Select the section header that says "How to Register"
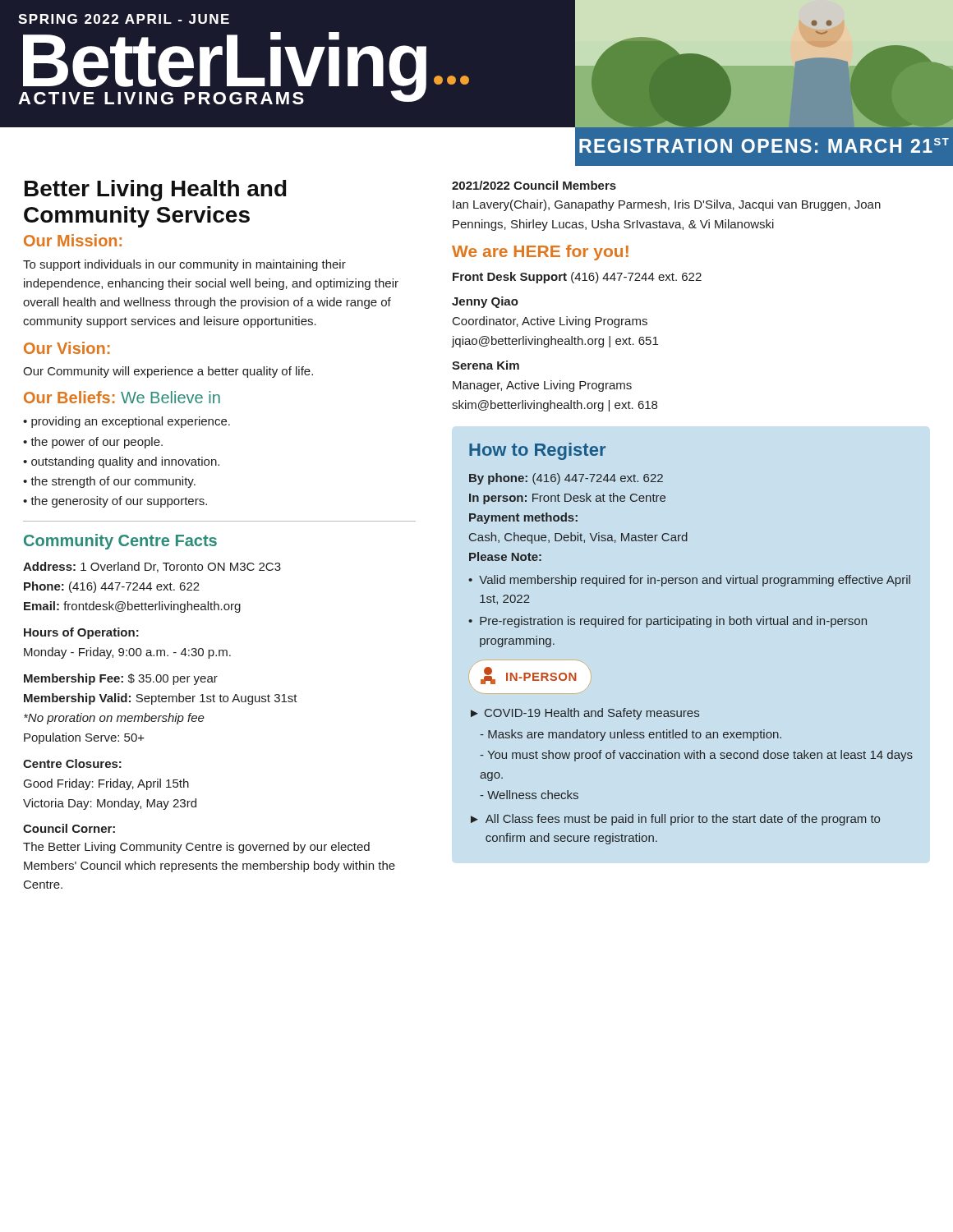The width and height of the screenshot is (953, 1232). coord(537,449)
